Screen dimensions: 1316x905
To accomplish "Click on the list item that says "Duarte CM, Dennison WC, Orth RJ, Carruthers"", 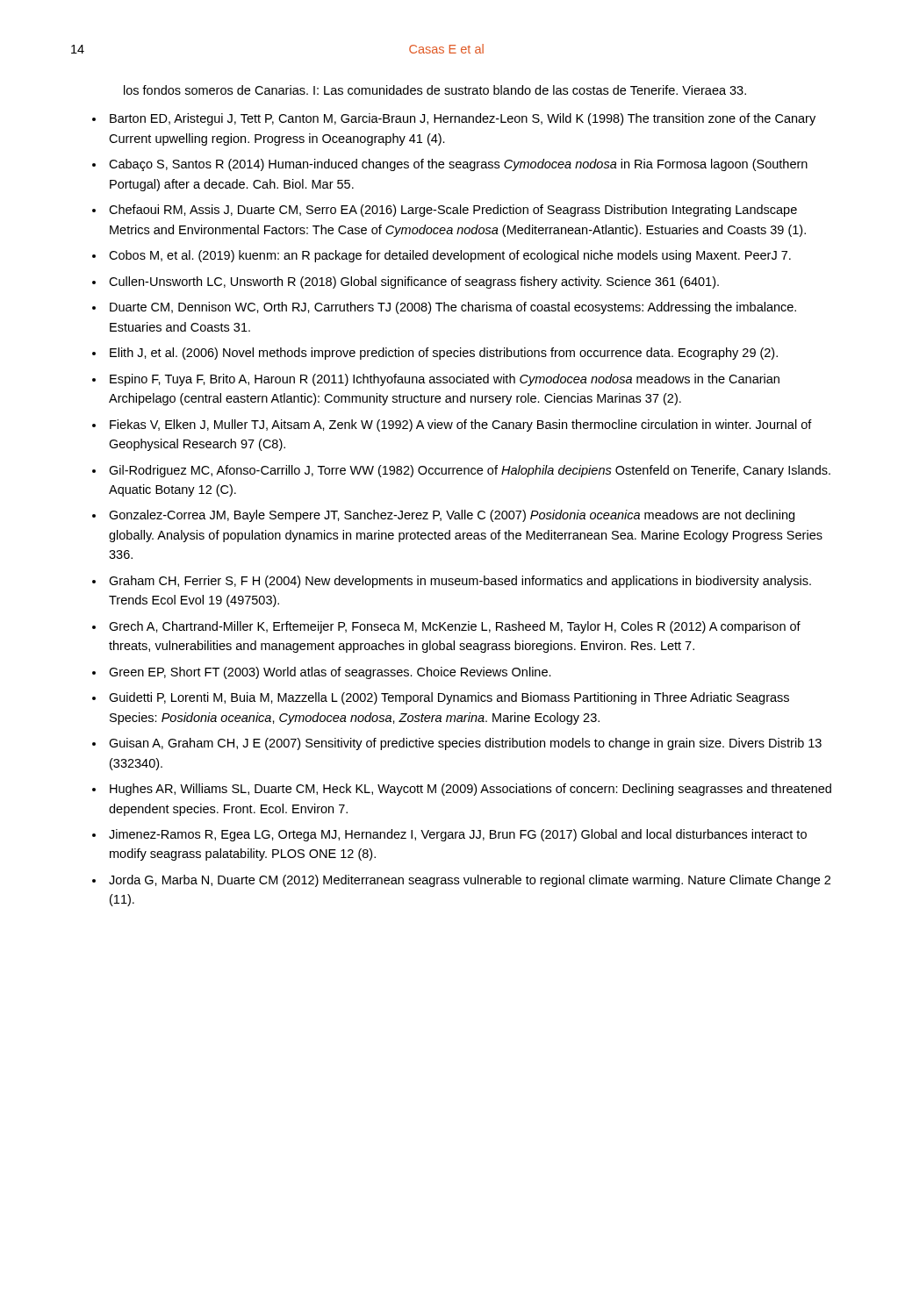I will [453, 317].
